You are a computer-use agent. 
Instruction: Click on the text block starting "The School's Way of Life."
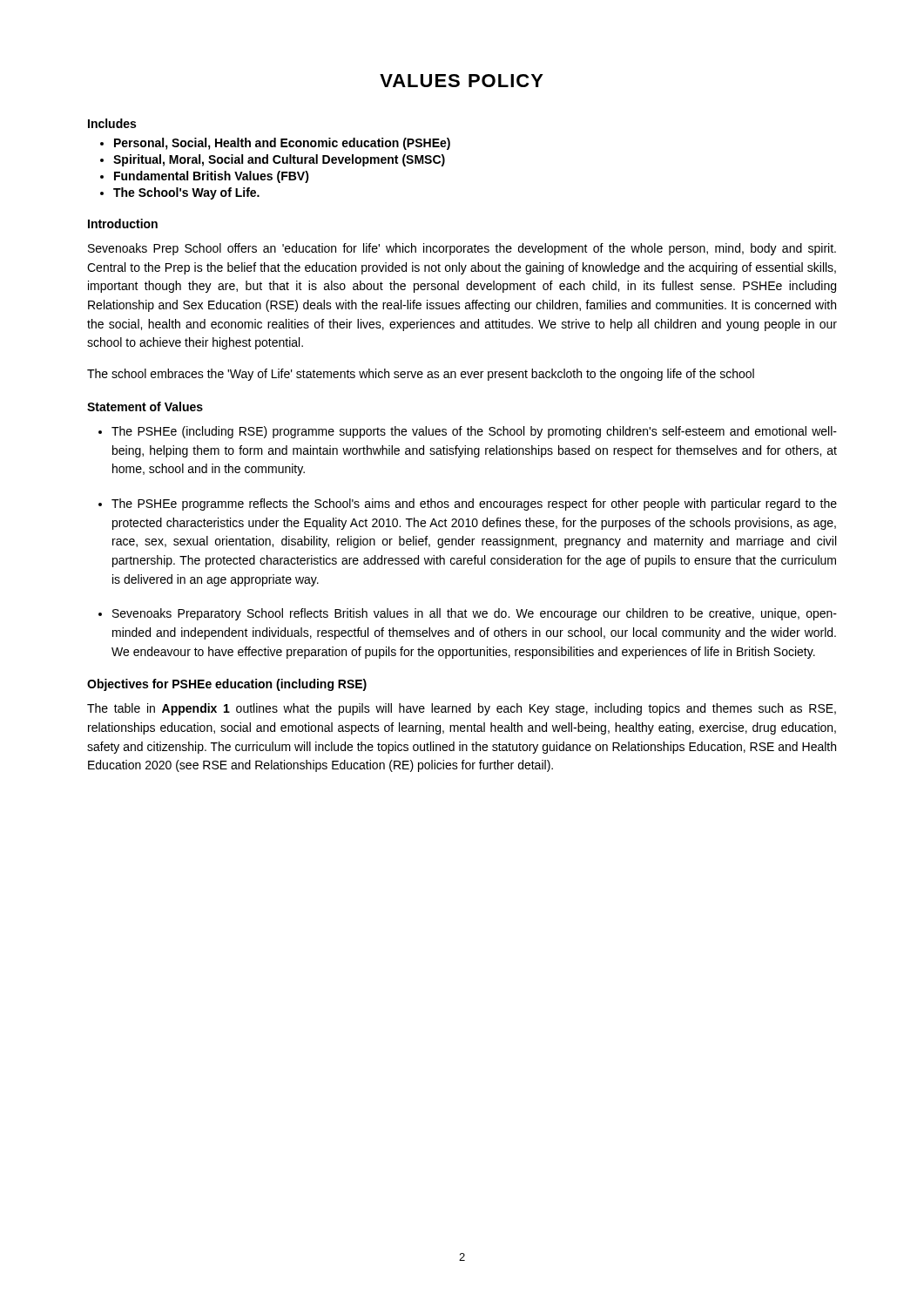(187, 193)
